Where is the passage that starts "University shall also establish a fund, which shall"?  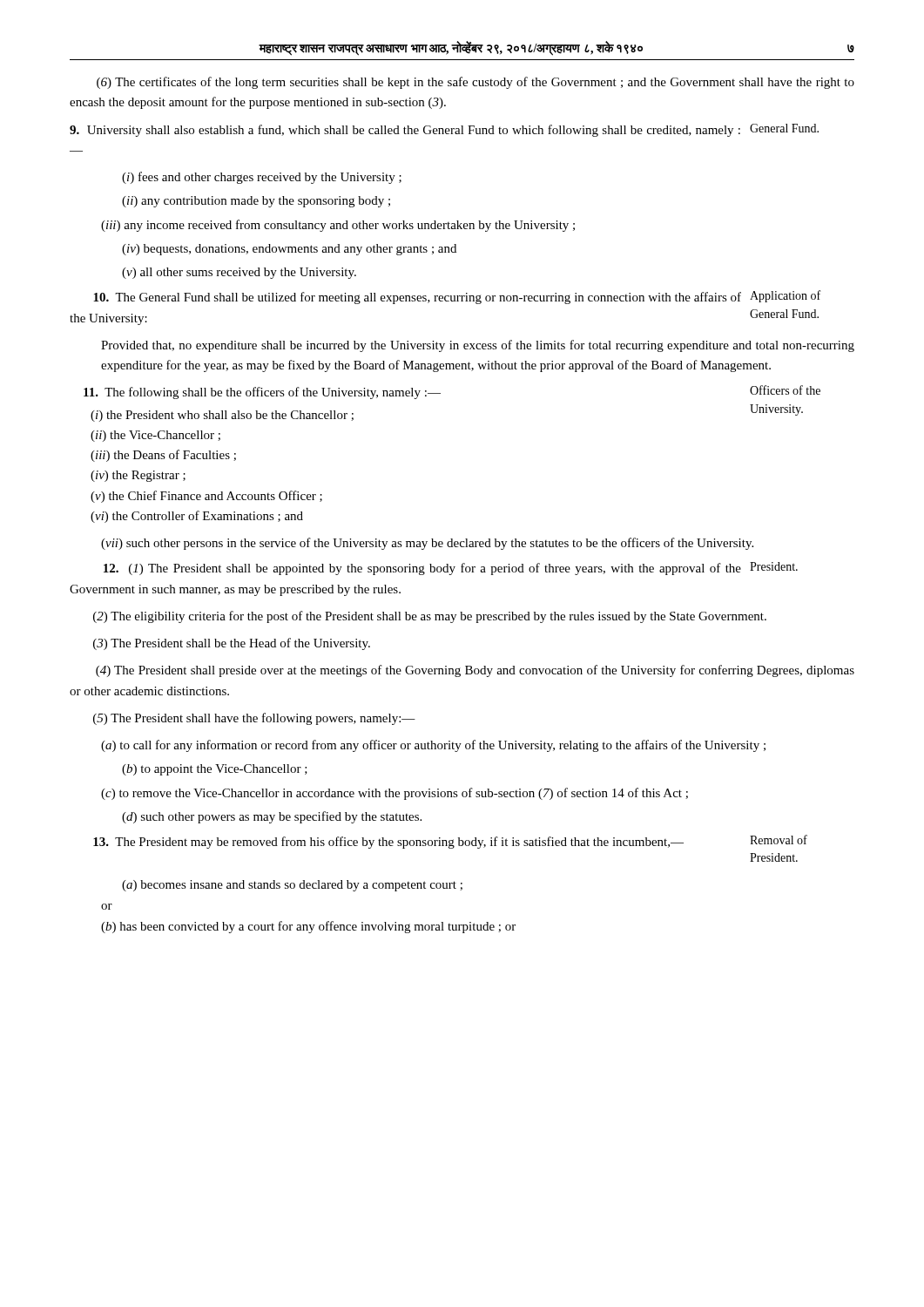405,140
